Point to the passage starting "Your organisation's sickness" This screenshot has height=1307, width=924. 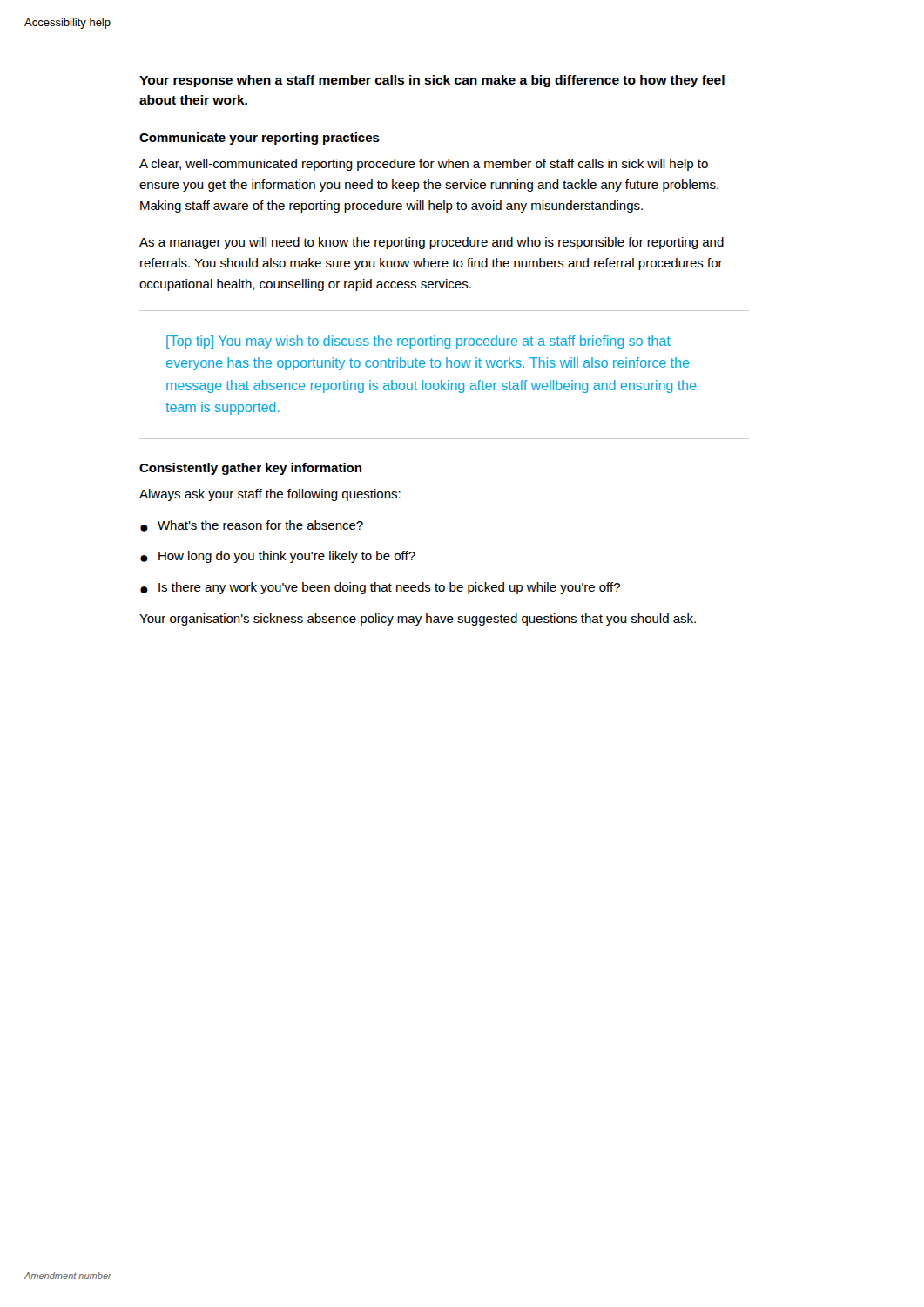(x=418, y=618)
